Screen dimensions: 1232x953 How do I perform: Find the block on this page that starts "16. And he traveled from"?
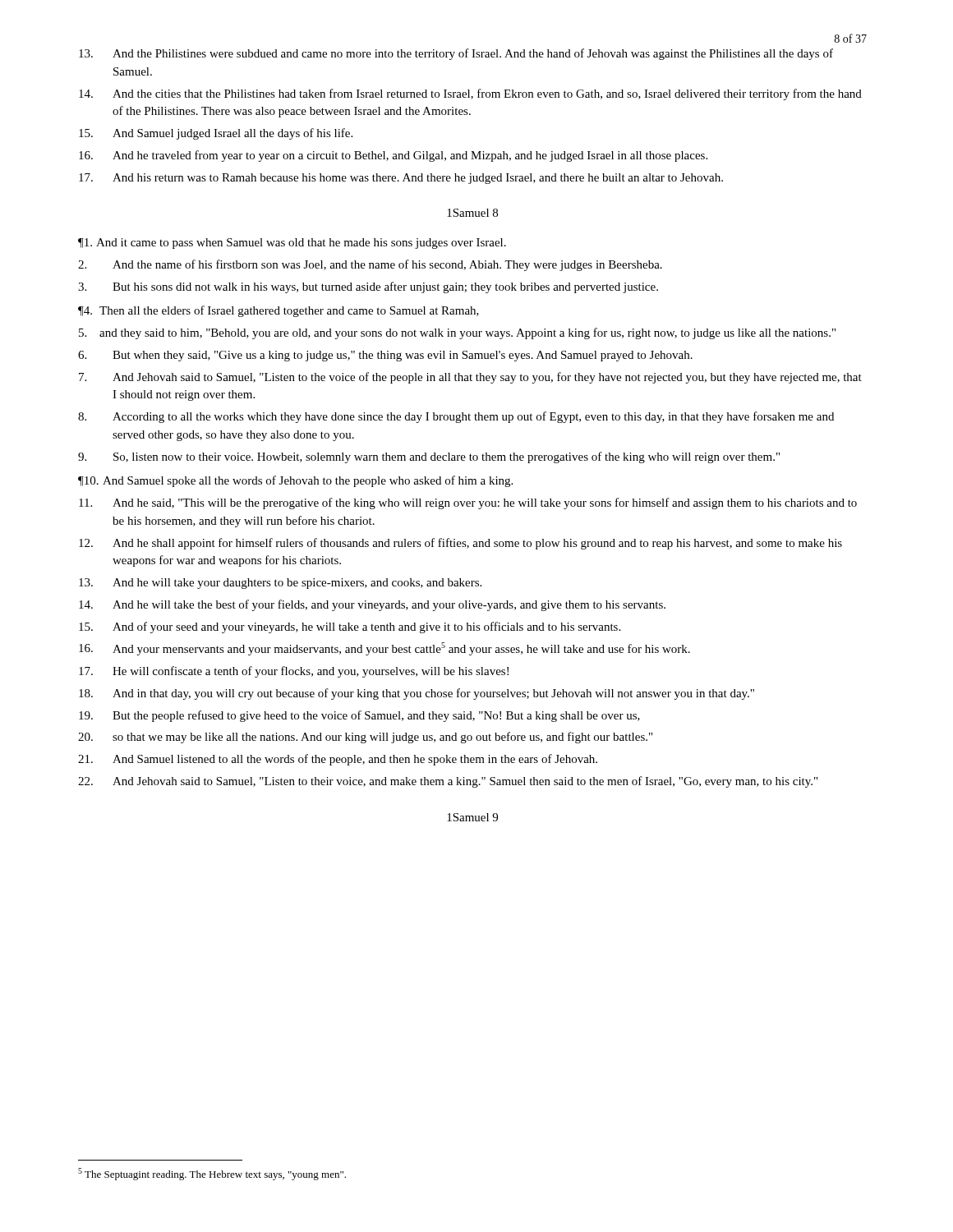pyautogui.click(x=472, y=156)
